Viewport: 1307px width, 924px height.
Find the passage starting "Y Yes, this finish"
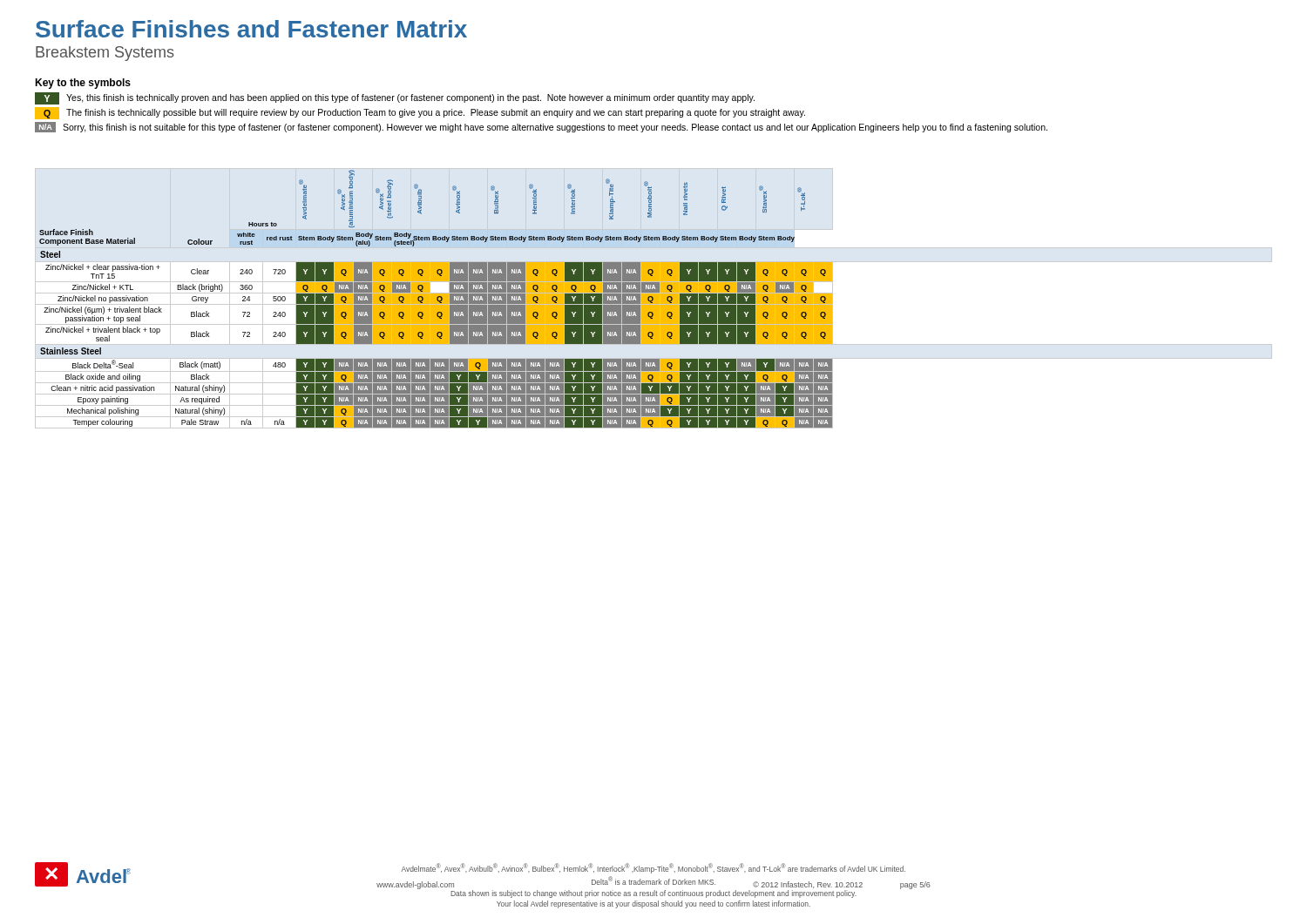(395, 98)
